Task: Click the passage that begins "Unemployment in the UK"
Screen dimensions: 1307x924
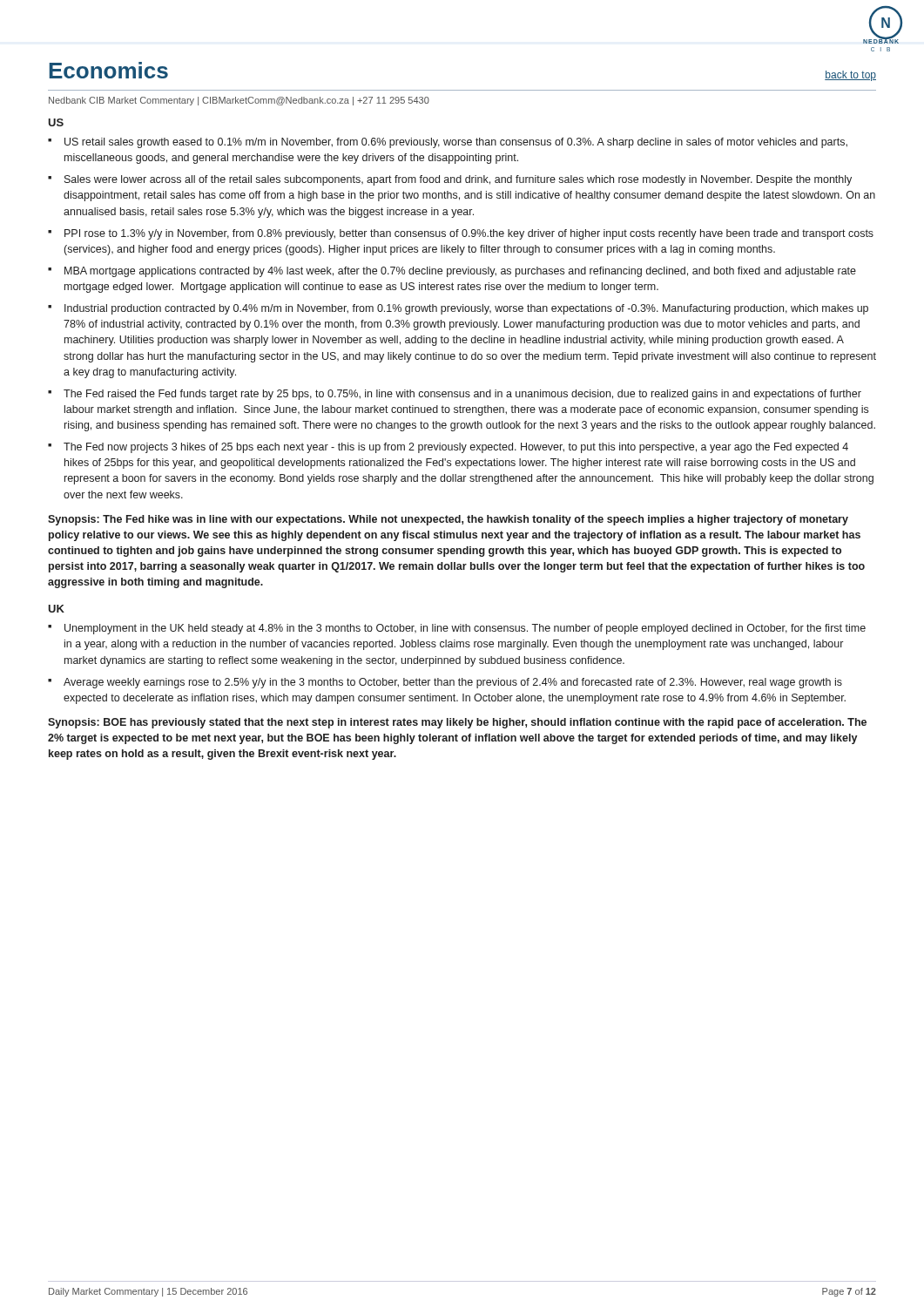Action: coord(465,644)
